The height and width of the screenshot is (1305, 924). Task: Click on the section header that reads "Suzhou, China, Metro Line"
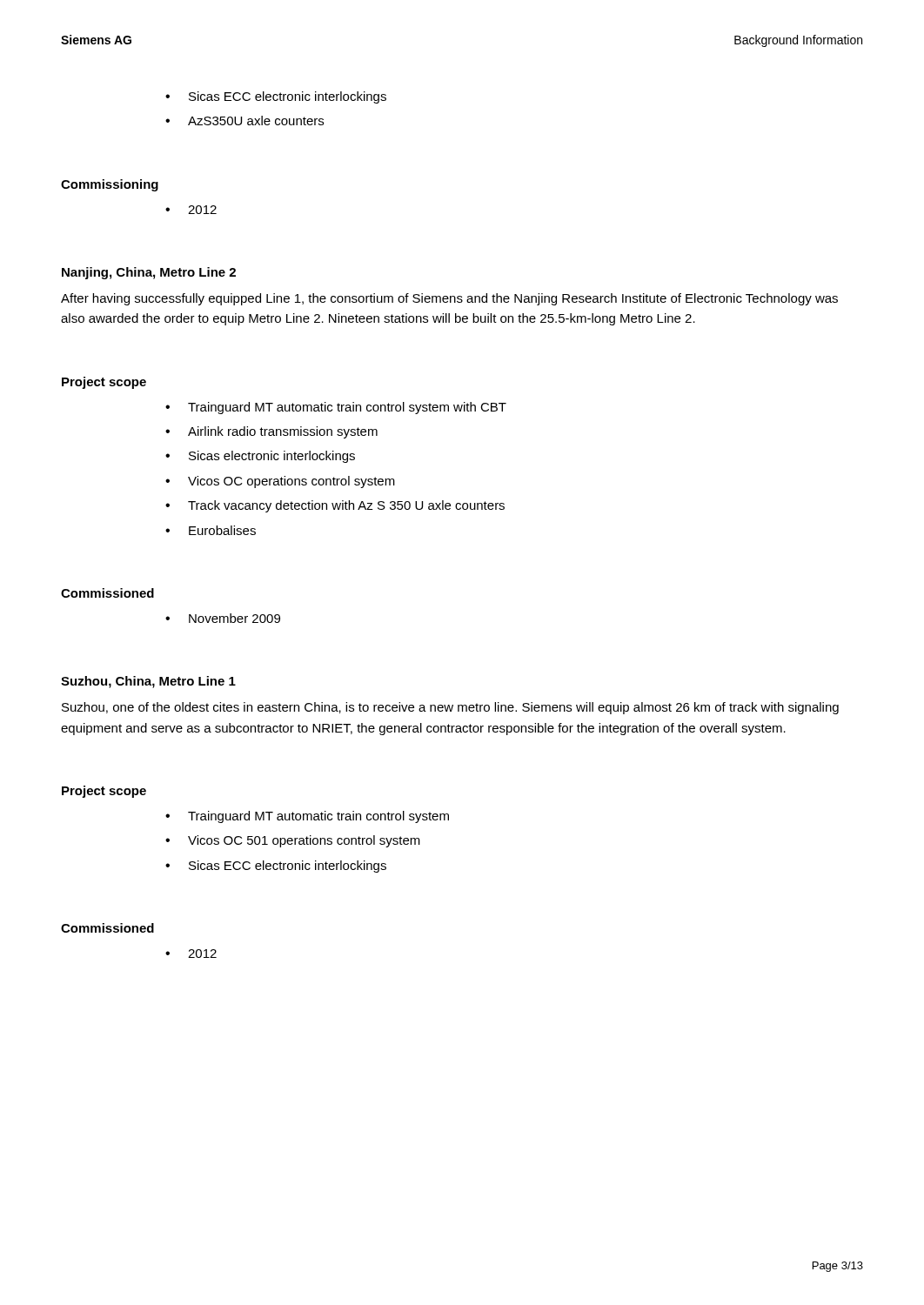(x=148, y=681)
